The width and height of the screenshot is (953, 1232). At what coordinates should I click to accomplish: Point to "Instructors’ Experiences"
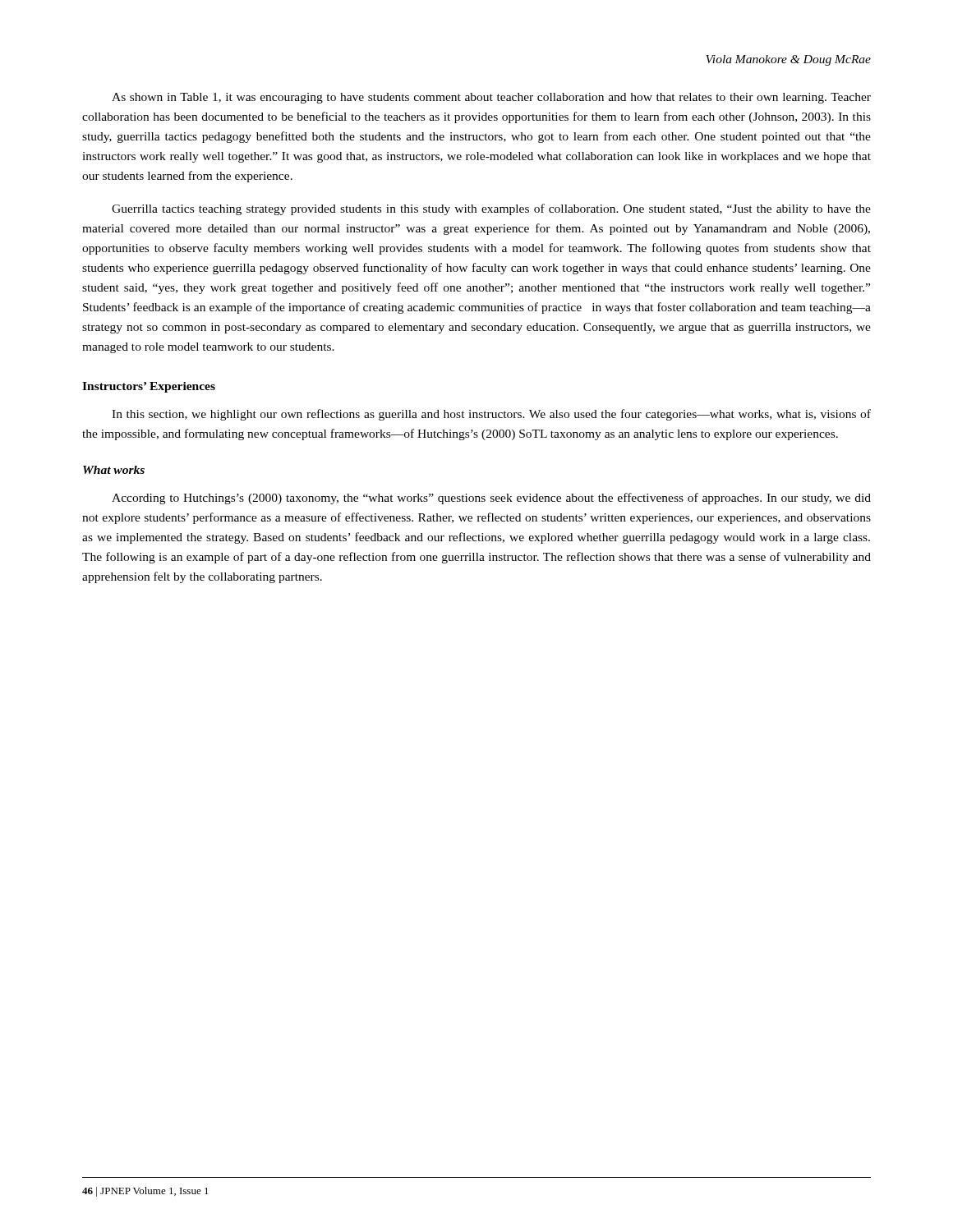[x=149, y=386]
